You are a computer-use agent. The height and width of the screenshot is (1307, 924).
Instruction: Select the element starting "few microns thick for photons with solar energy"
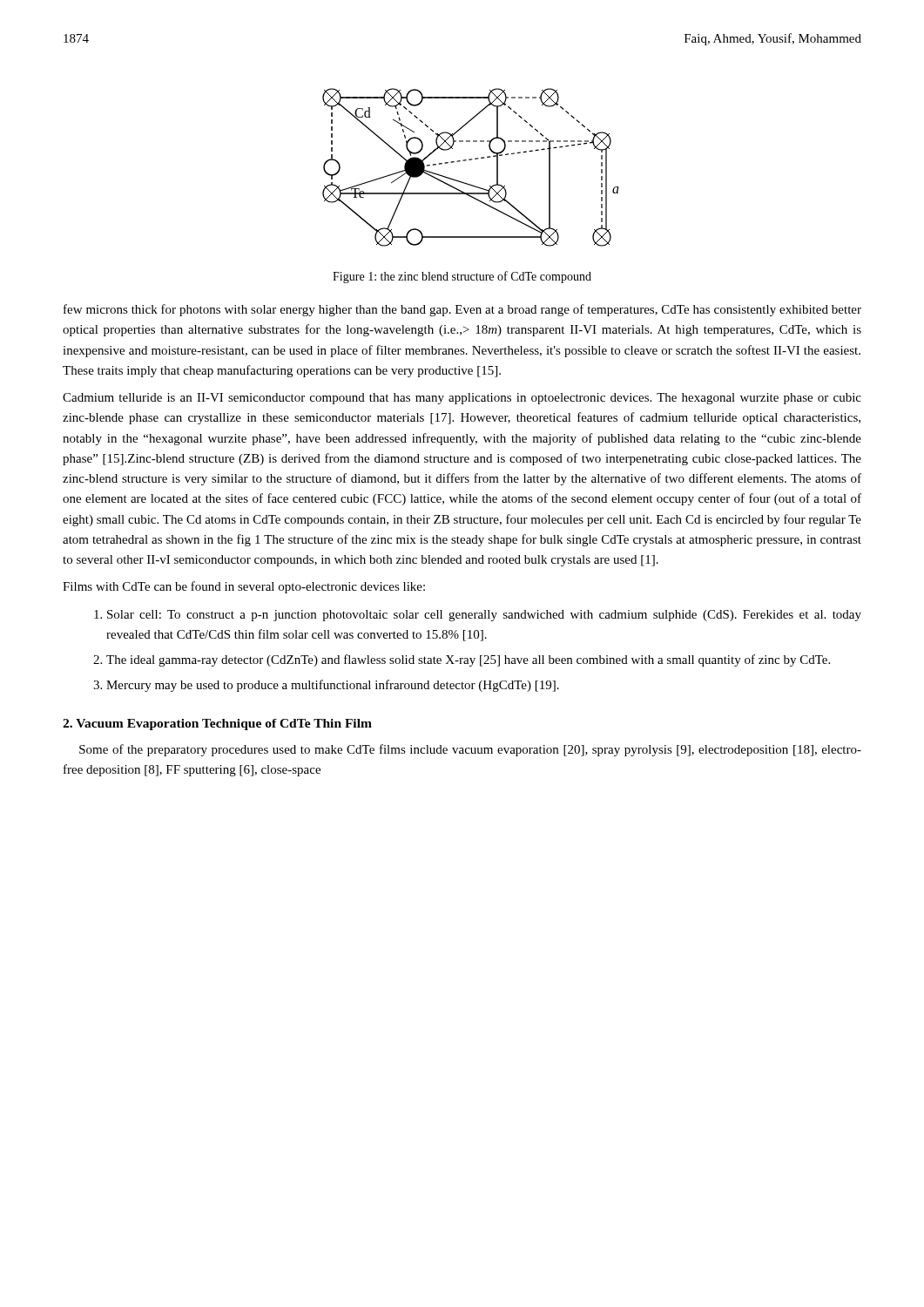pos(462,340)
